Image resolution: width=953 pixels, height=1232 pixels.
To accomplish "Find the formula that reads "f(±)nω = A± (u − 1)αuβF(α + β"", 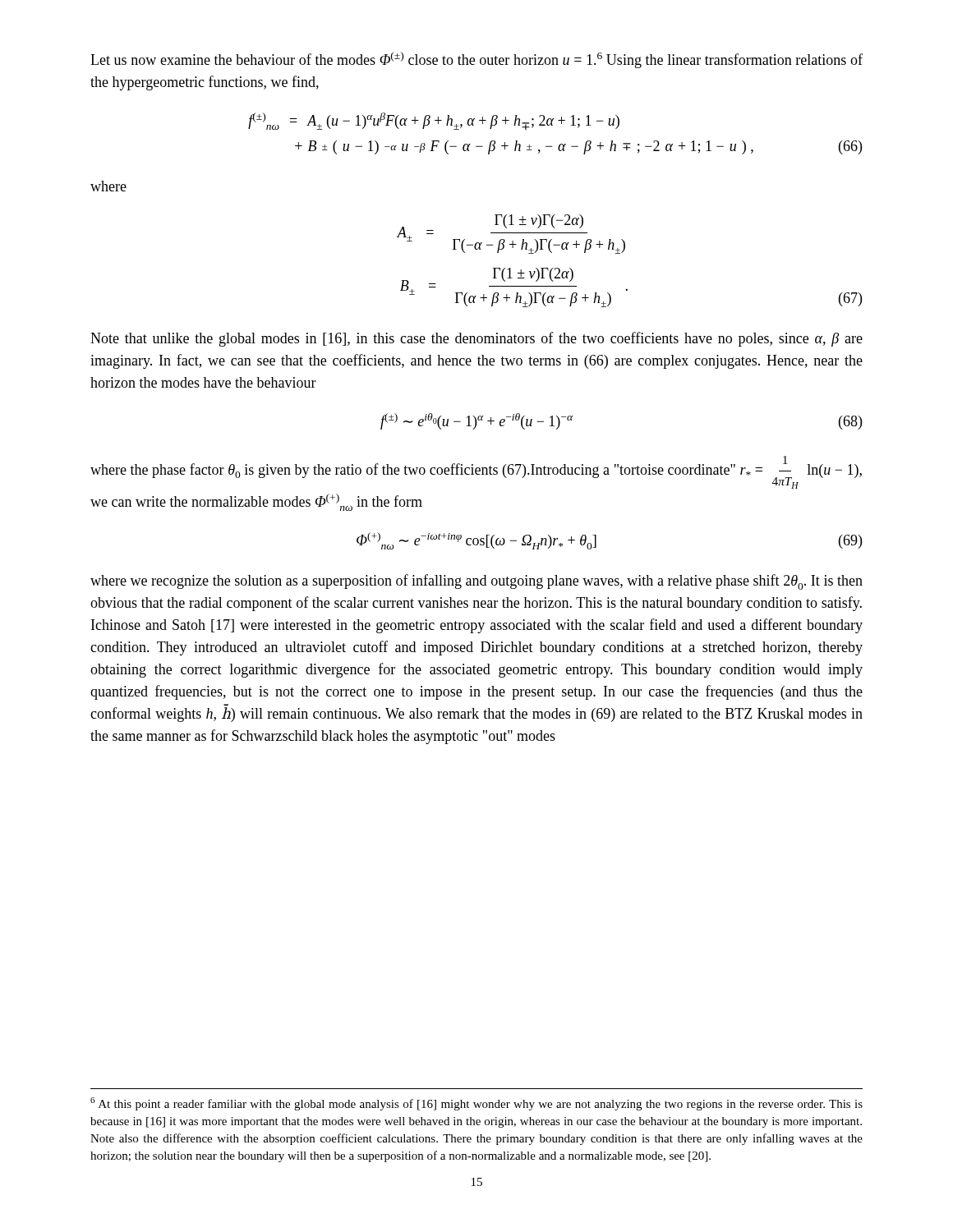I will coord(476,134).
